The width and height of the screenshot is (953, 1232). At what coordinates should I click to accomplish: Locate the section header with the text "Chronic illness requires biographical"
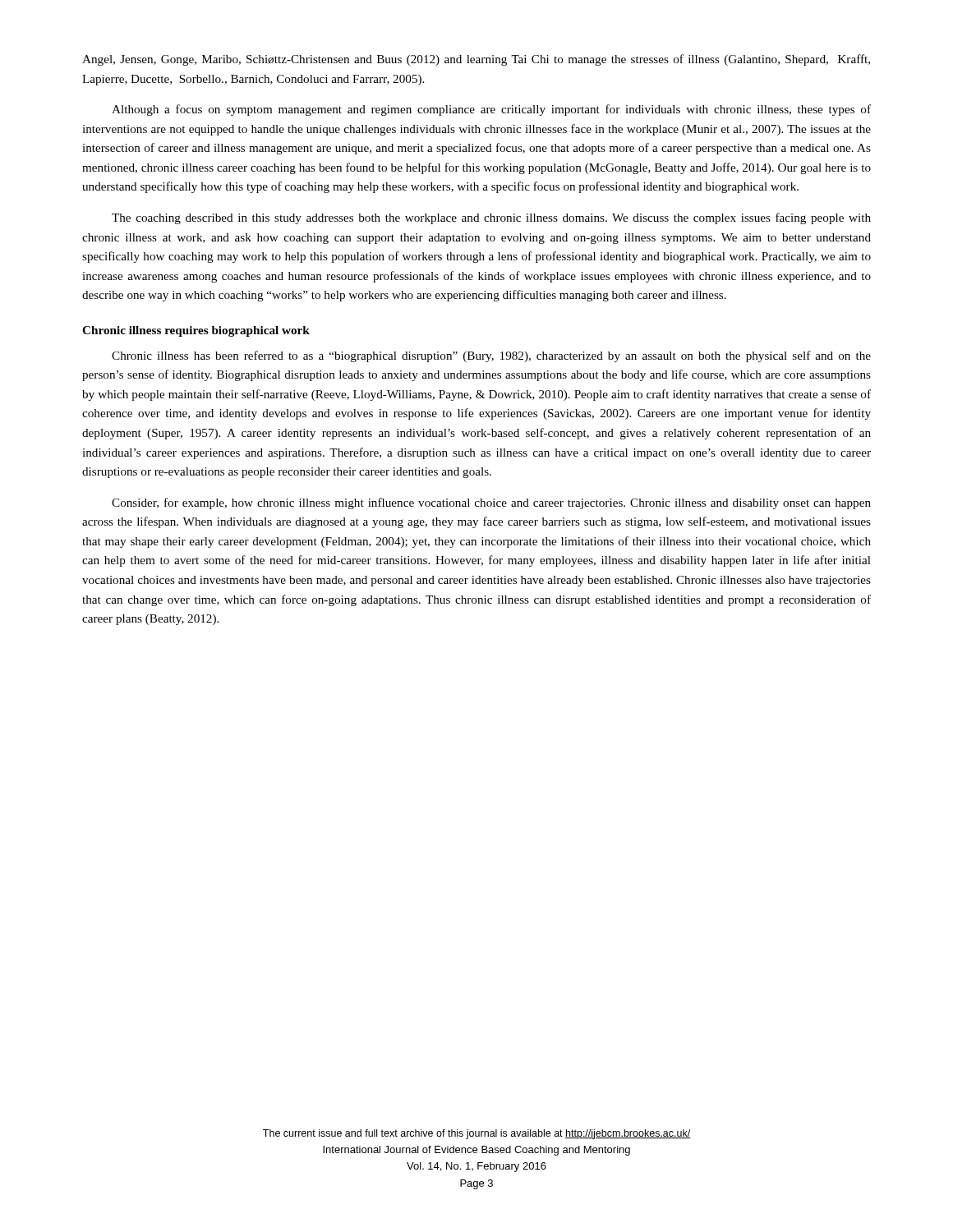point(196,330)
